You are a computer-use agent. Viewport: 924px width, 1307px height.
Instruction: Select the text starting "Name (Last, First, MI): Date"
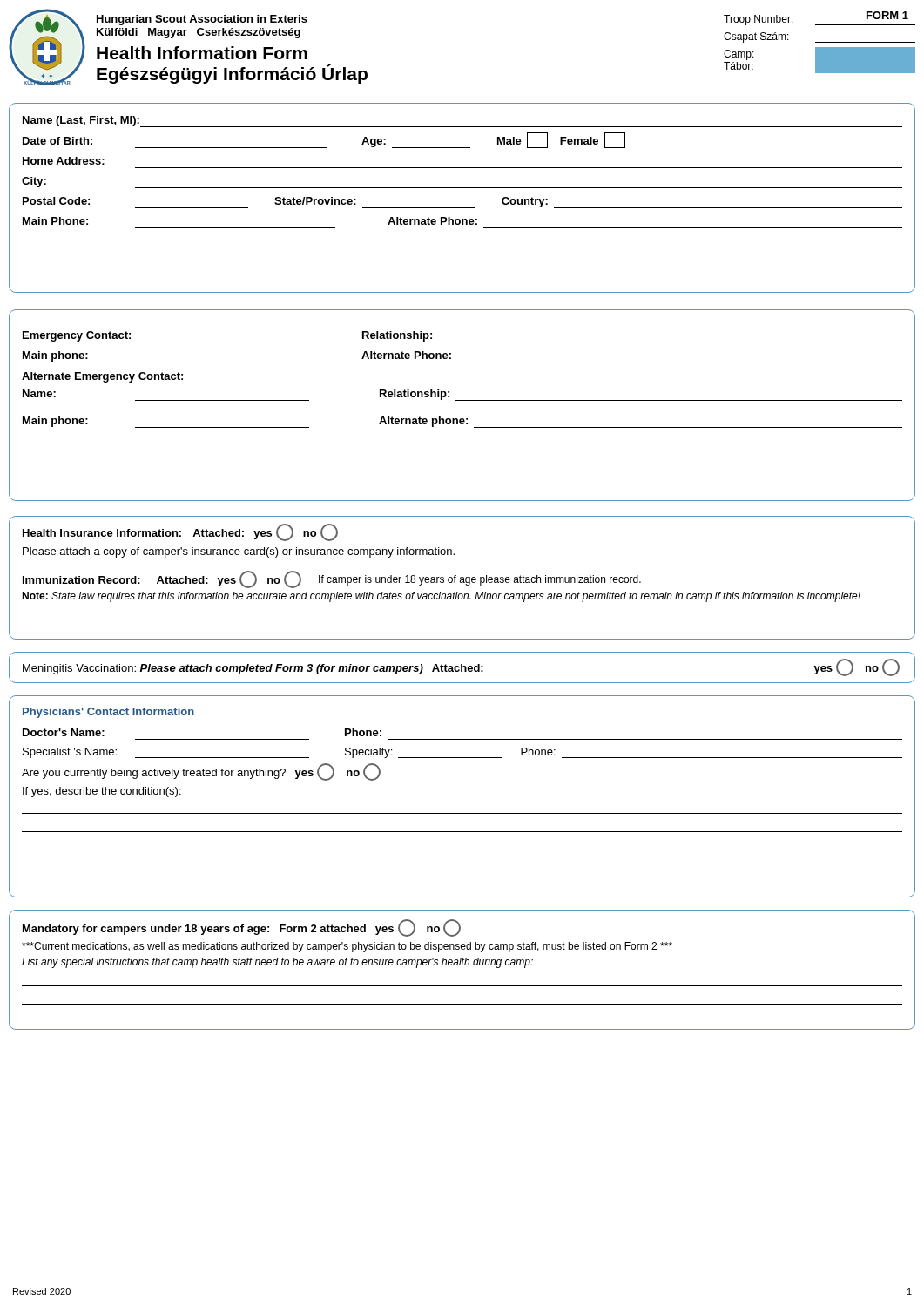click(462, 170)
